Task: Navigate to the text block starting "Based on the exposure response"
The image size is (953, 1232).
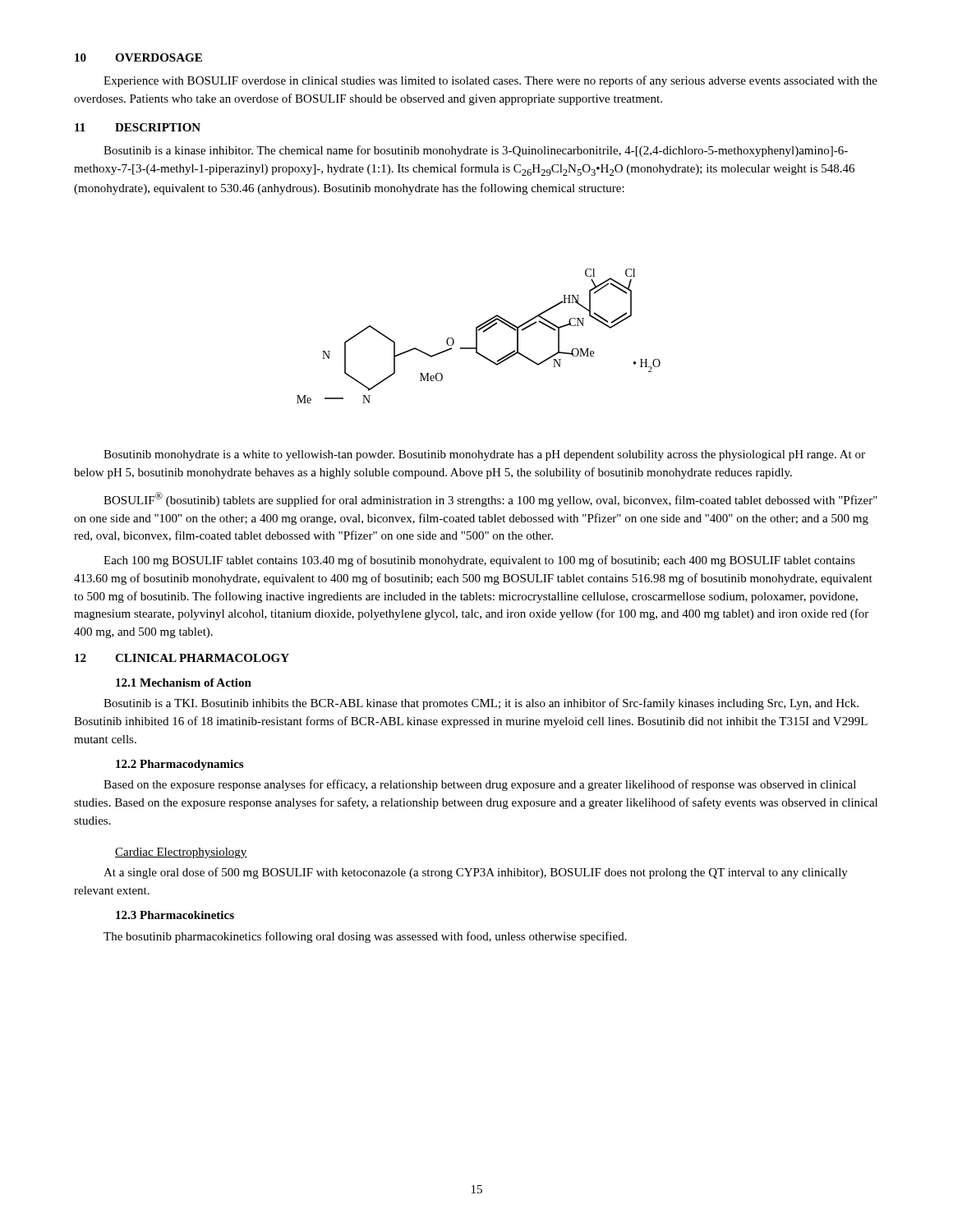Action: point(476,803)
